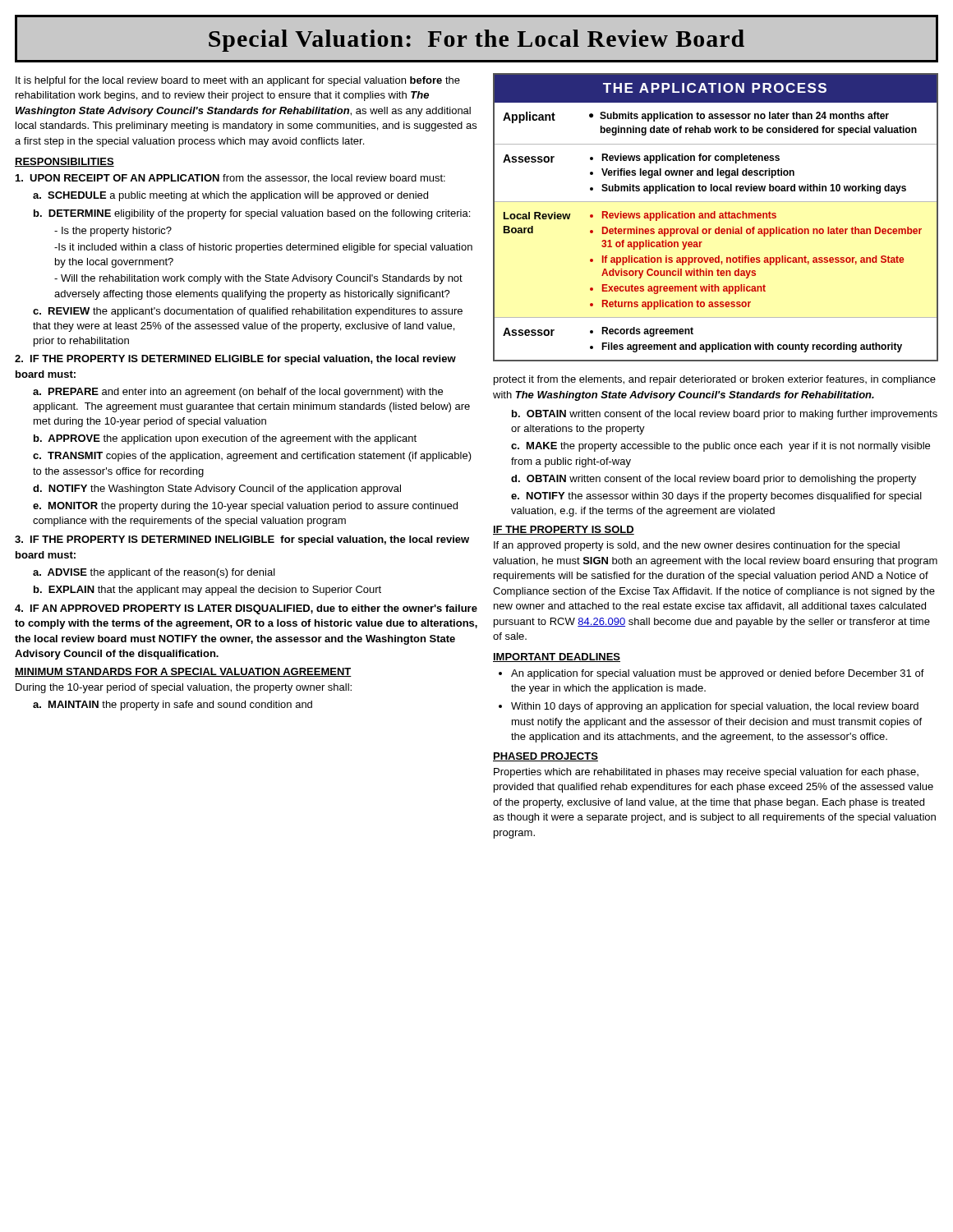Where is the passage that starts "IF AN APPROVED PROPERTY"?
Viewport: 953px width, 1232px height.
click(246, 631)
